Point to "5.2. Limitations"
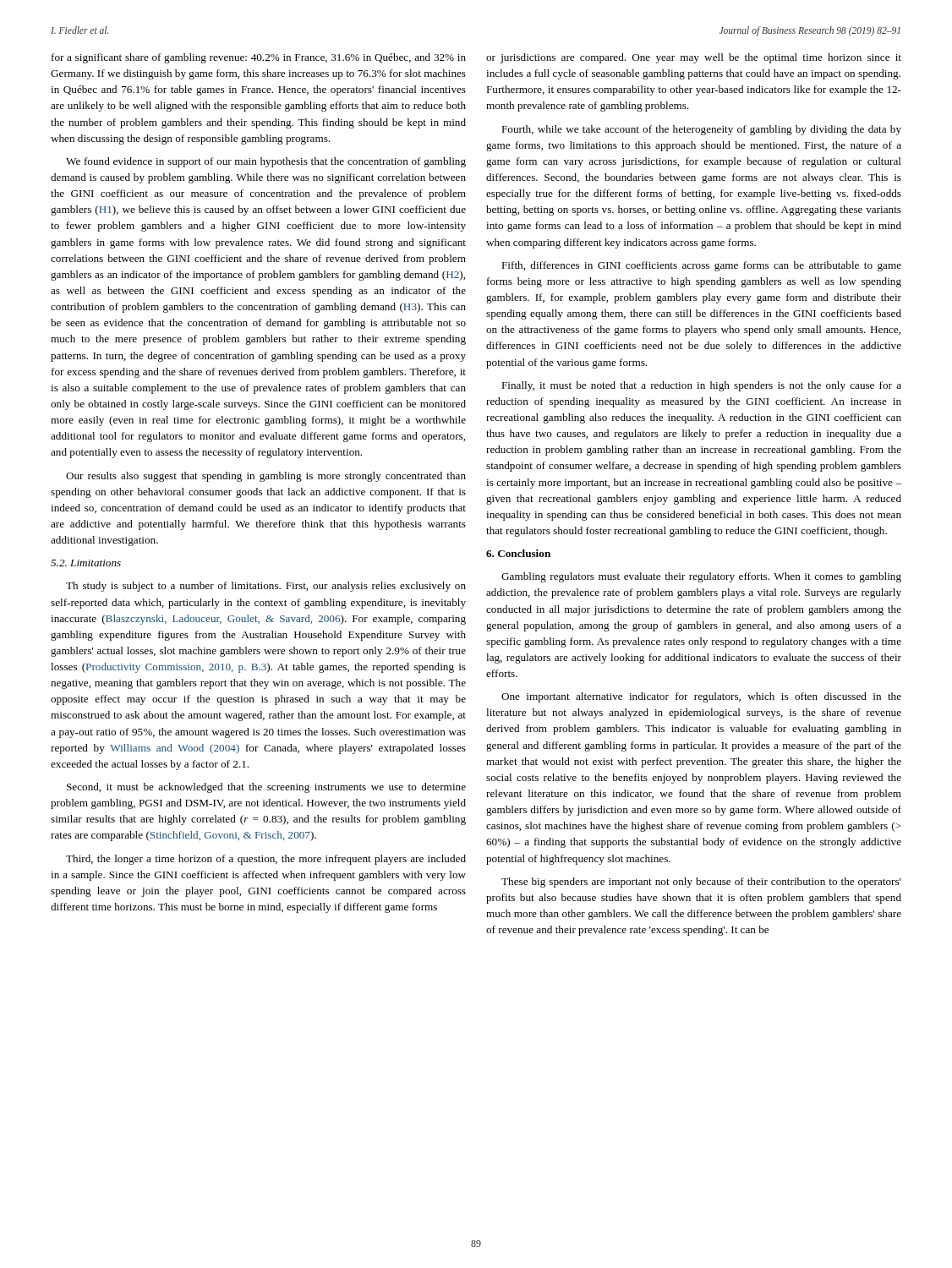The image size is (952, 1268). click(x=86, y=563)
